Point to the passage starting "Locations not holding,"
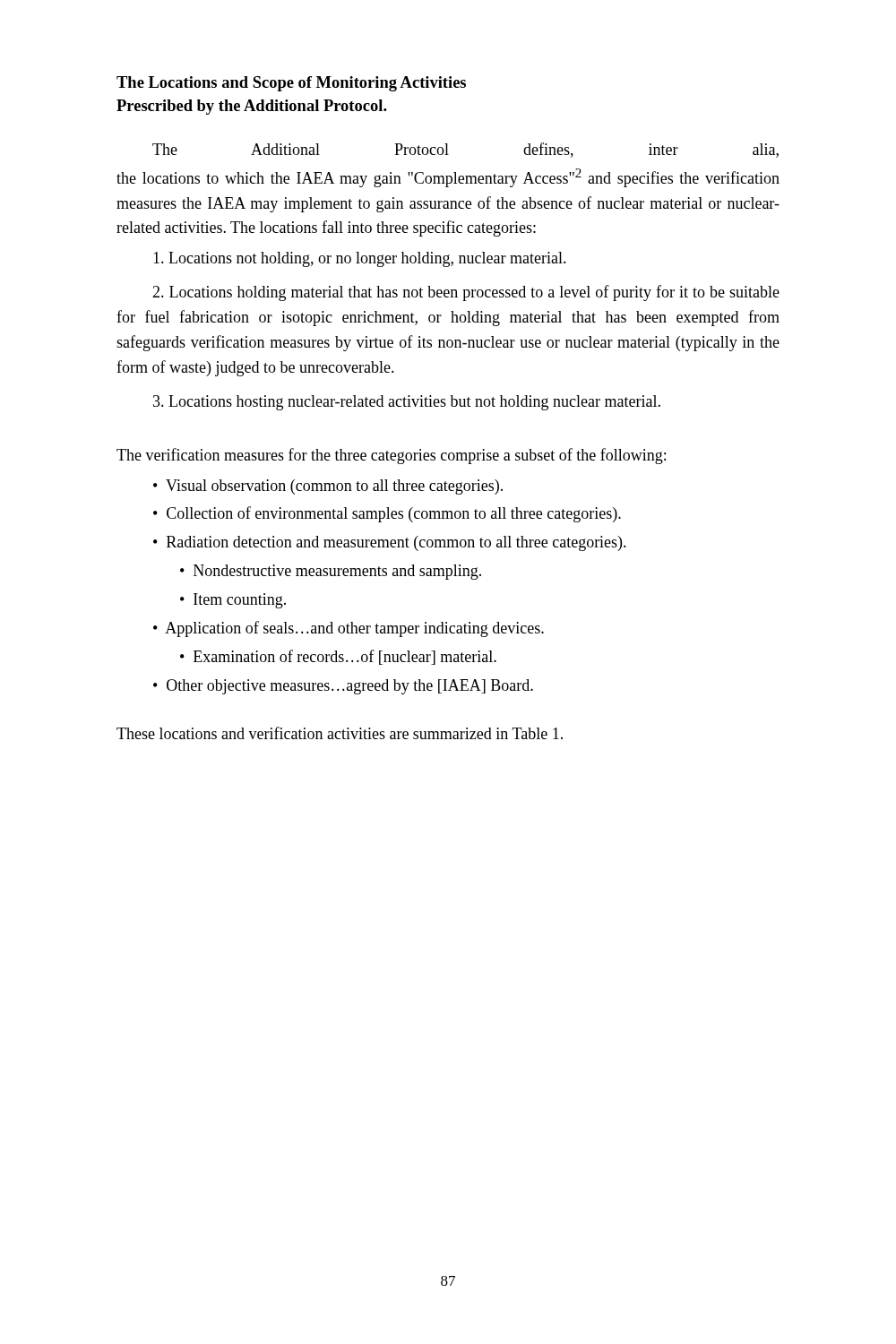896x1344 pixels. click(x=359, y=258)
